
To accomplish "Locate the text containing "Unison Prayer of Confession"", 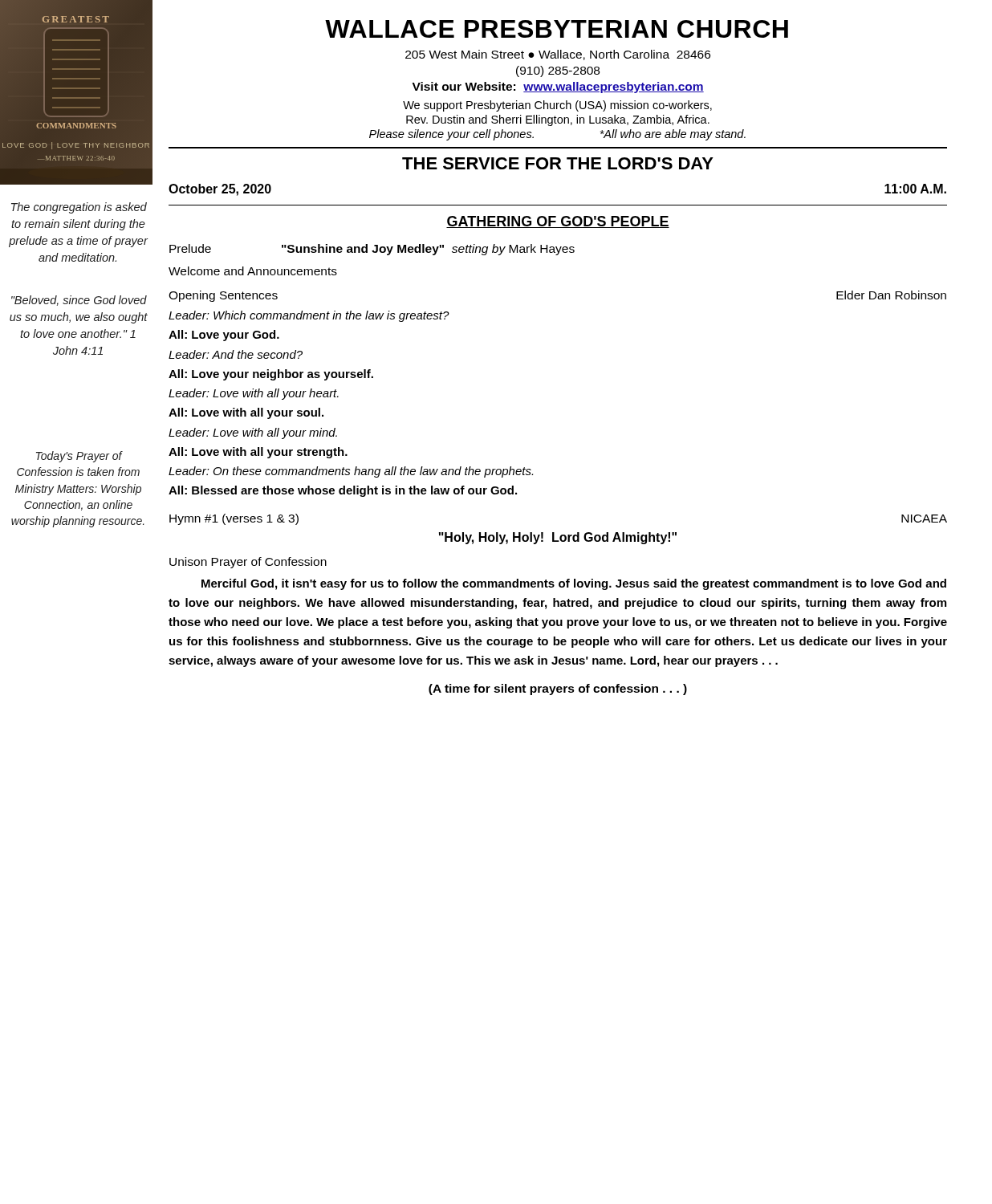I will 248,561.
